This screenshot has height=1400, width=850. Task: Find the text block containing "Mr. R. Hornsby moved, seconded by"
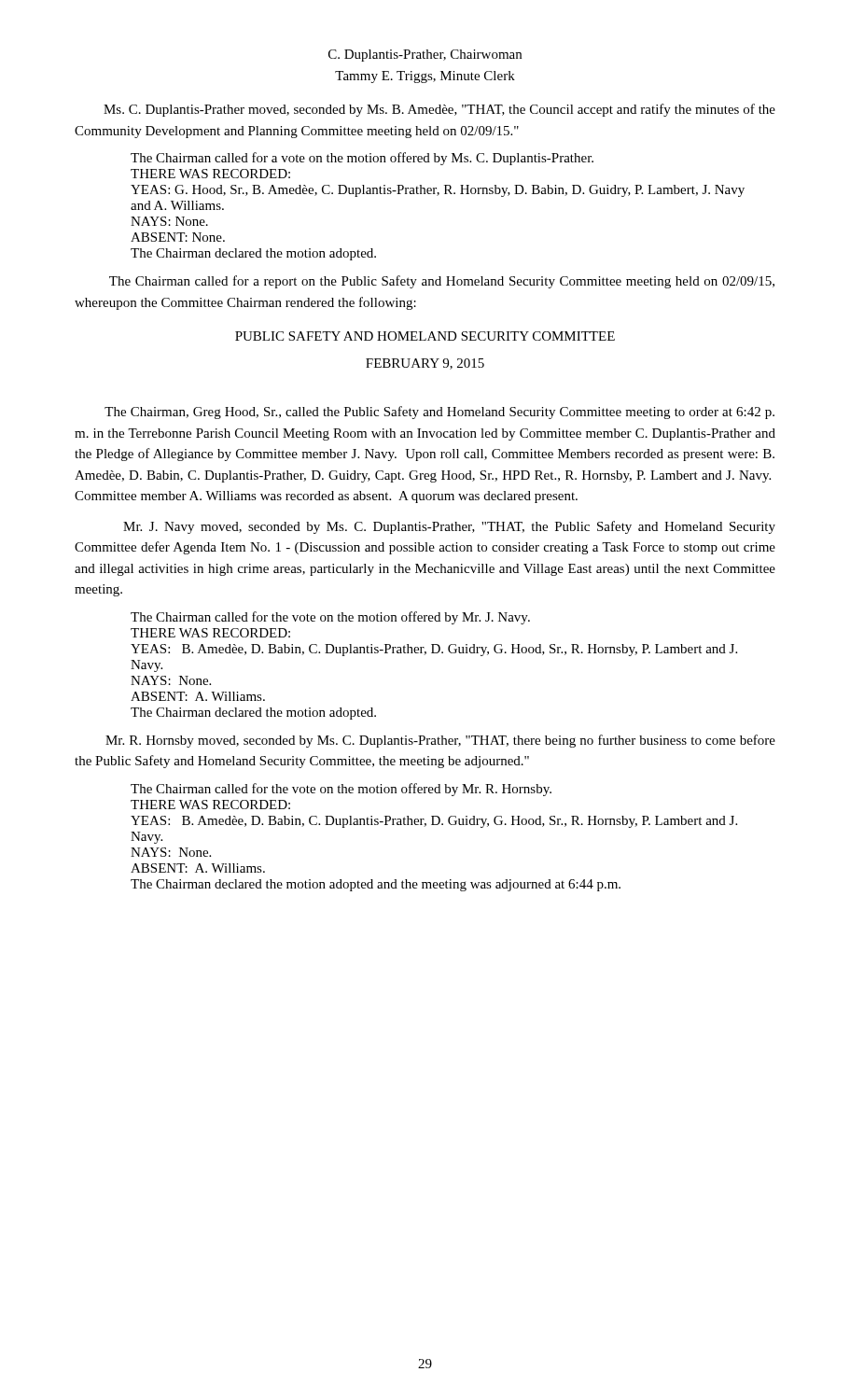click(x=425, y=750)
